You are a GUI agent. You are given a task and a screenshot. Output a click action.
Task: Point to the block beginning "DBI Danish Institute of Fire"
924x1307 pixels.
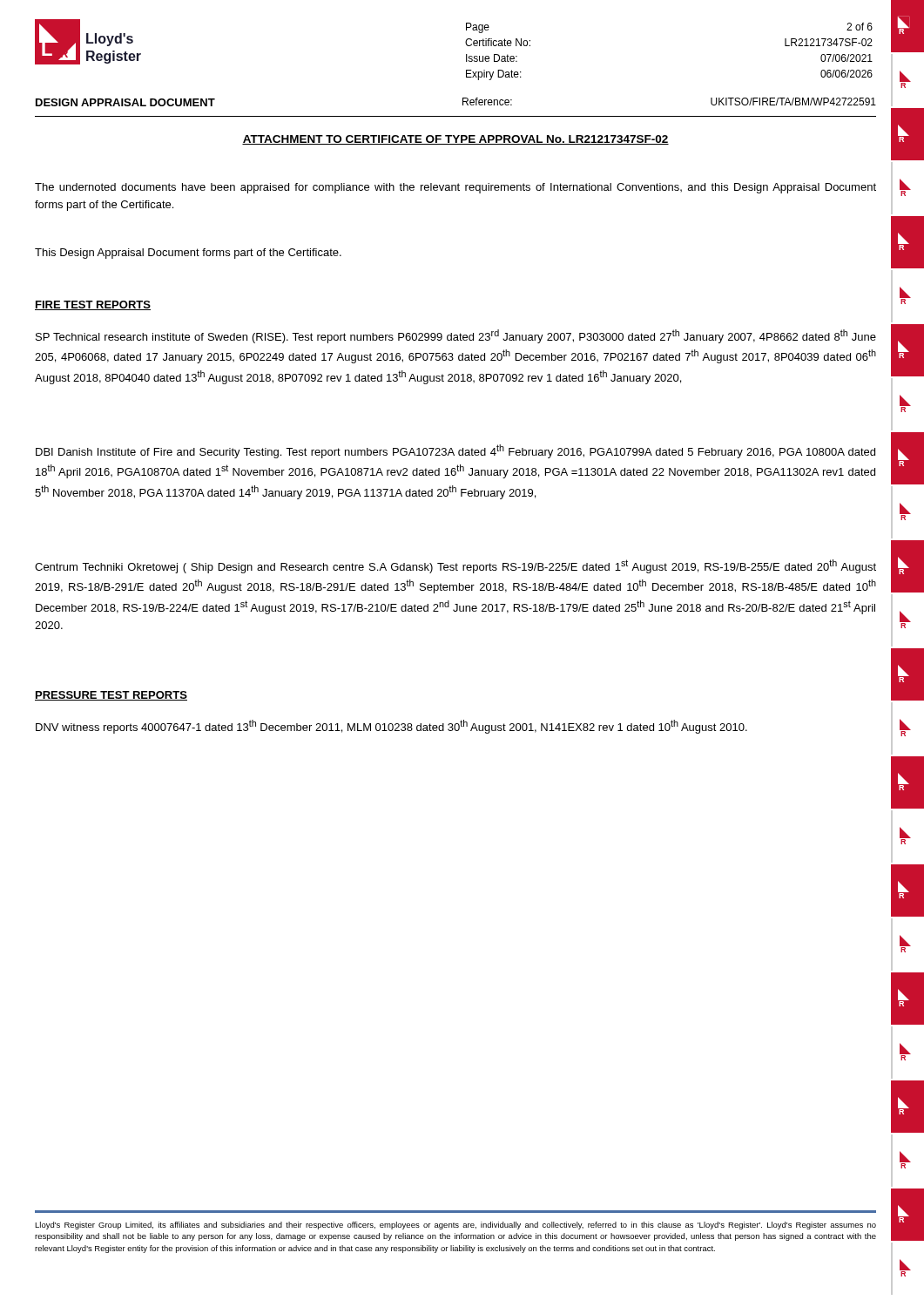click(x=455, y=471)
